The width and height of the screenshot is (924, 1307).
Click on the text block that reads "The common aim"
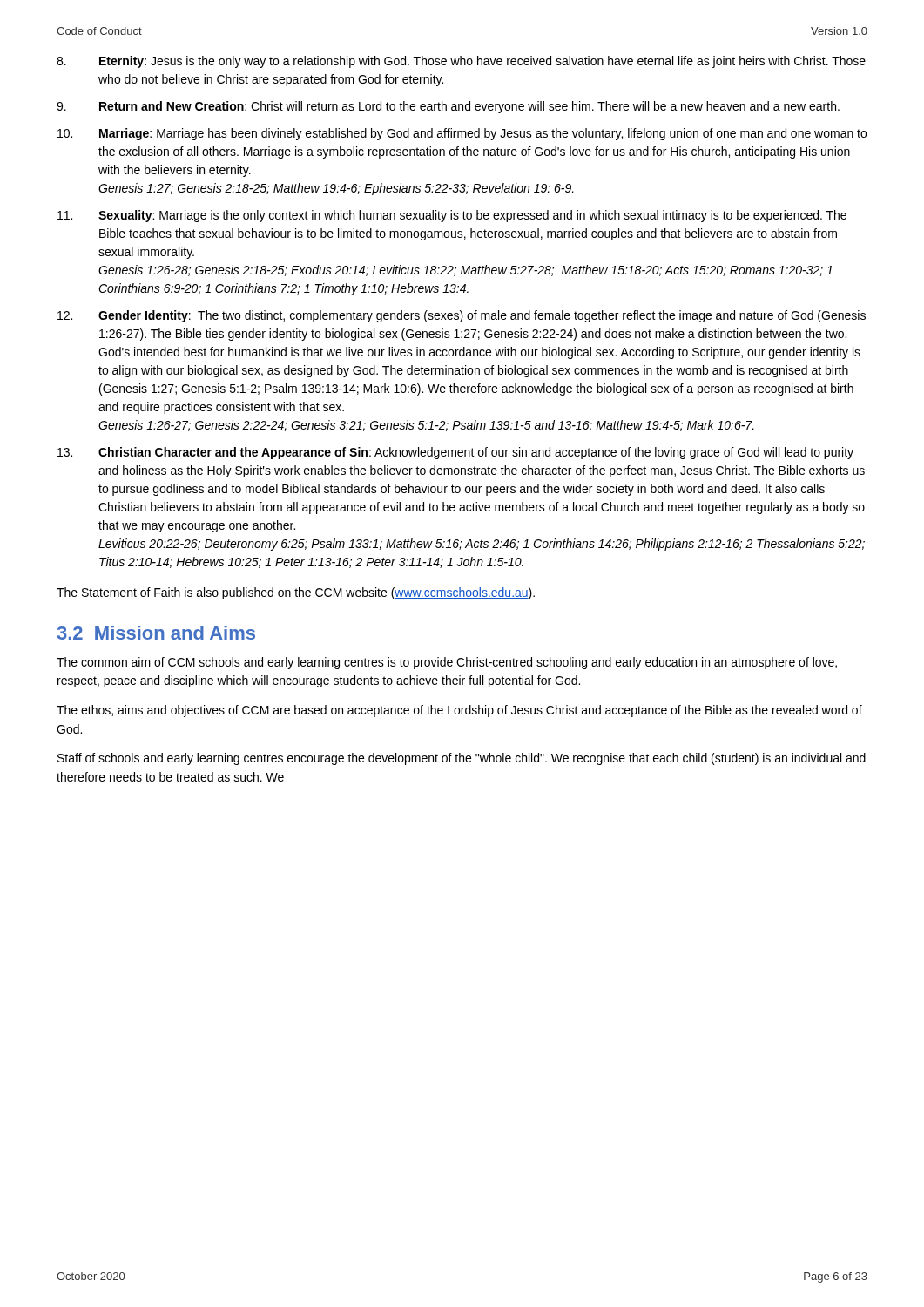click(447, 671)
